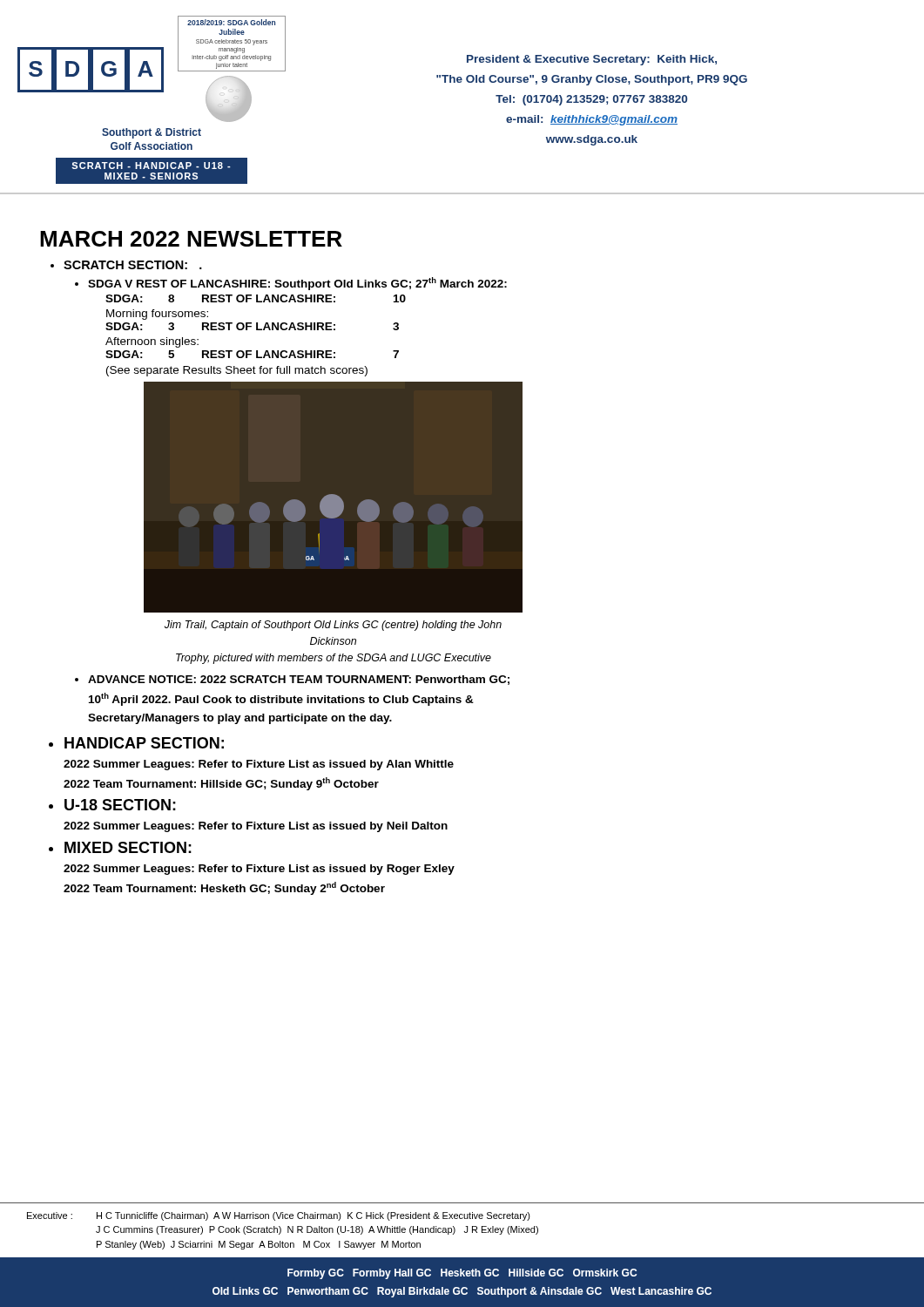Select the passage starting "U-18 SECTION:"
This screenshot has width=924, height=1307.
coord(120,805)
